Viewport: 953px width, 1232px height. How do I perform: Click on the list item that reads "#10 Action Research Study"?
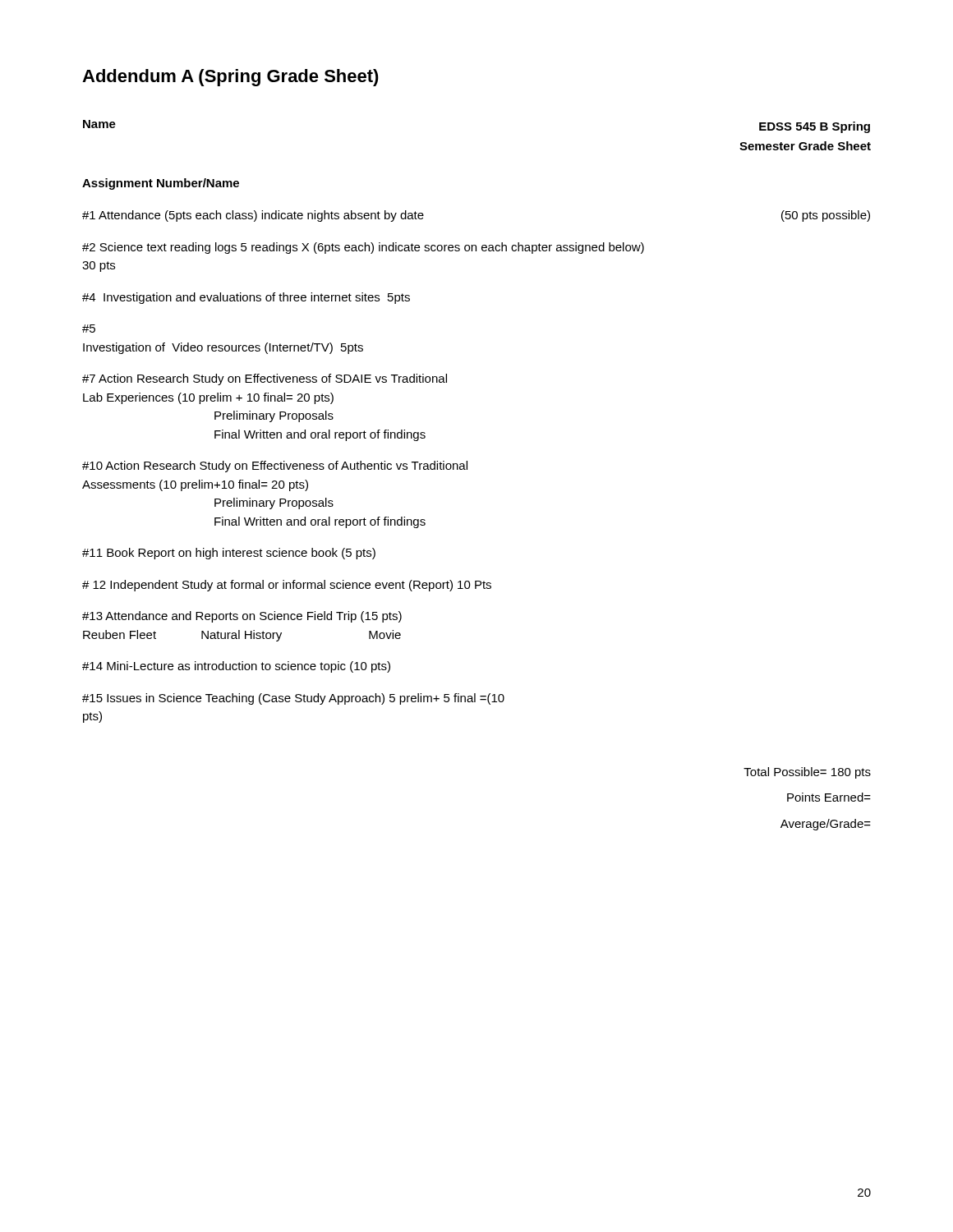(x=275, y=493)
